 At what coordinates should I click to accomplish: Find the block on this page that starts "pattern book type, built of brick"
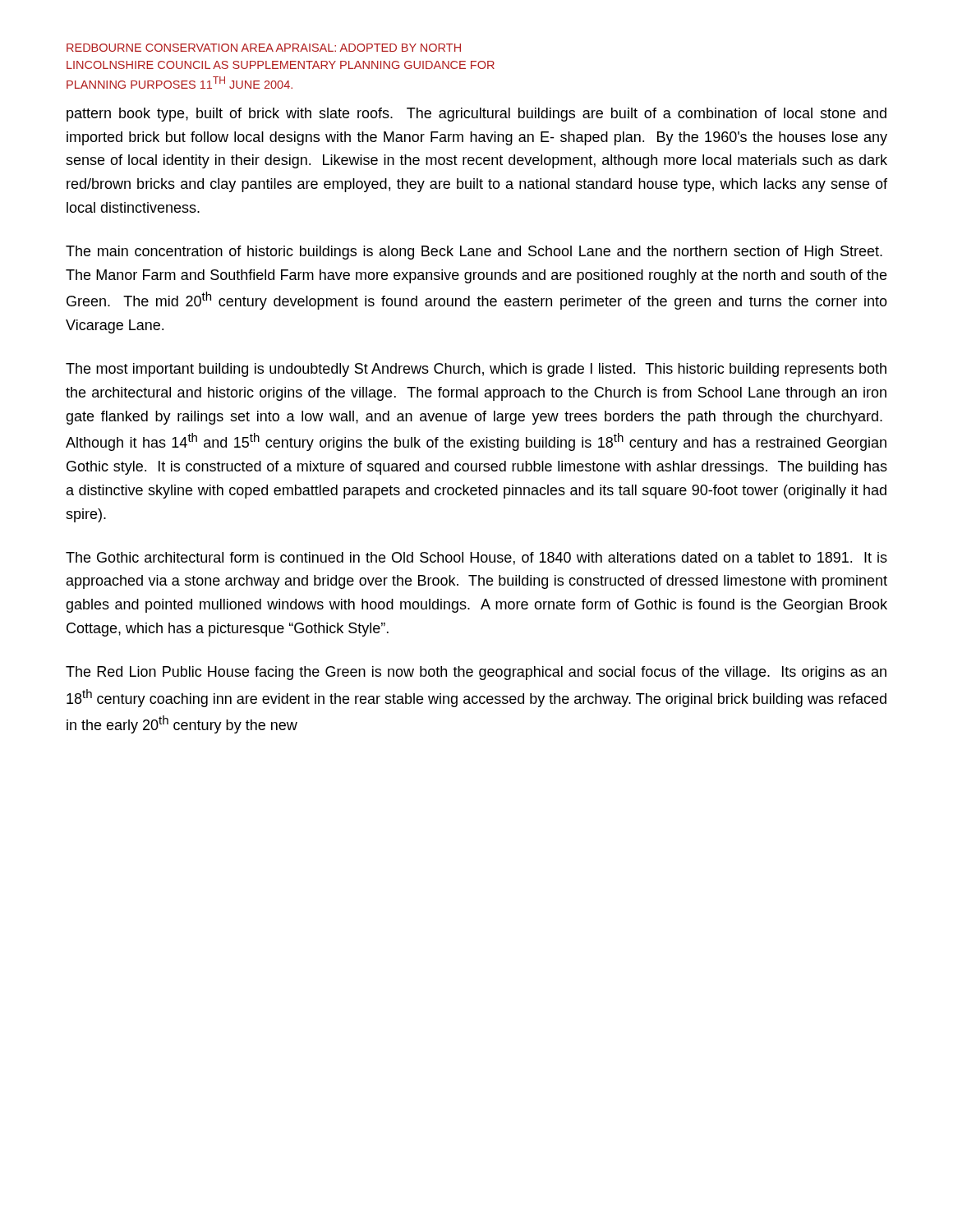pos(476,161)
